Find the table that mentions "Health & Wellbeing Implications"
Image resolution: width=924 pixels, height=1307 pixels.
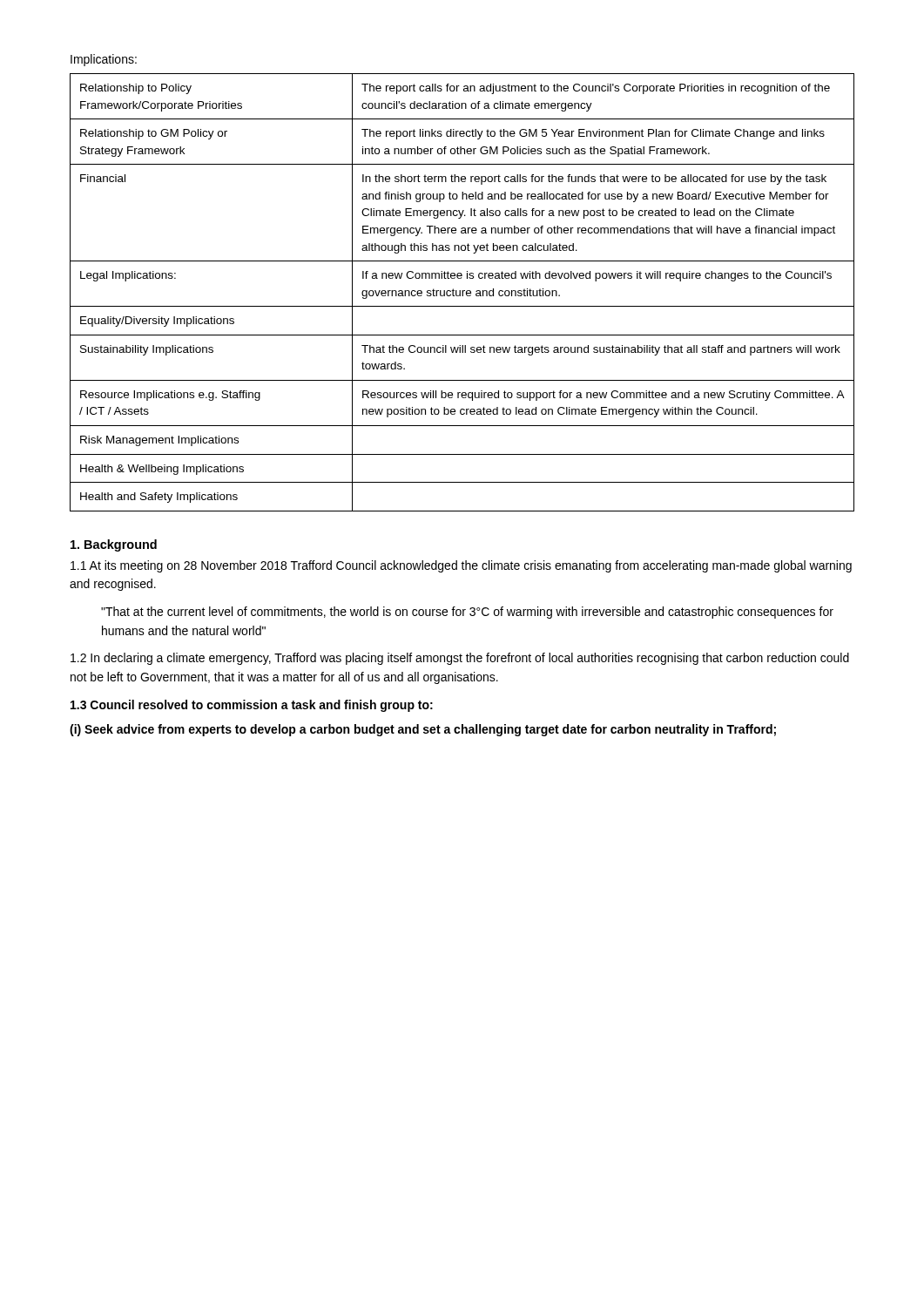click(462, 292)
